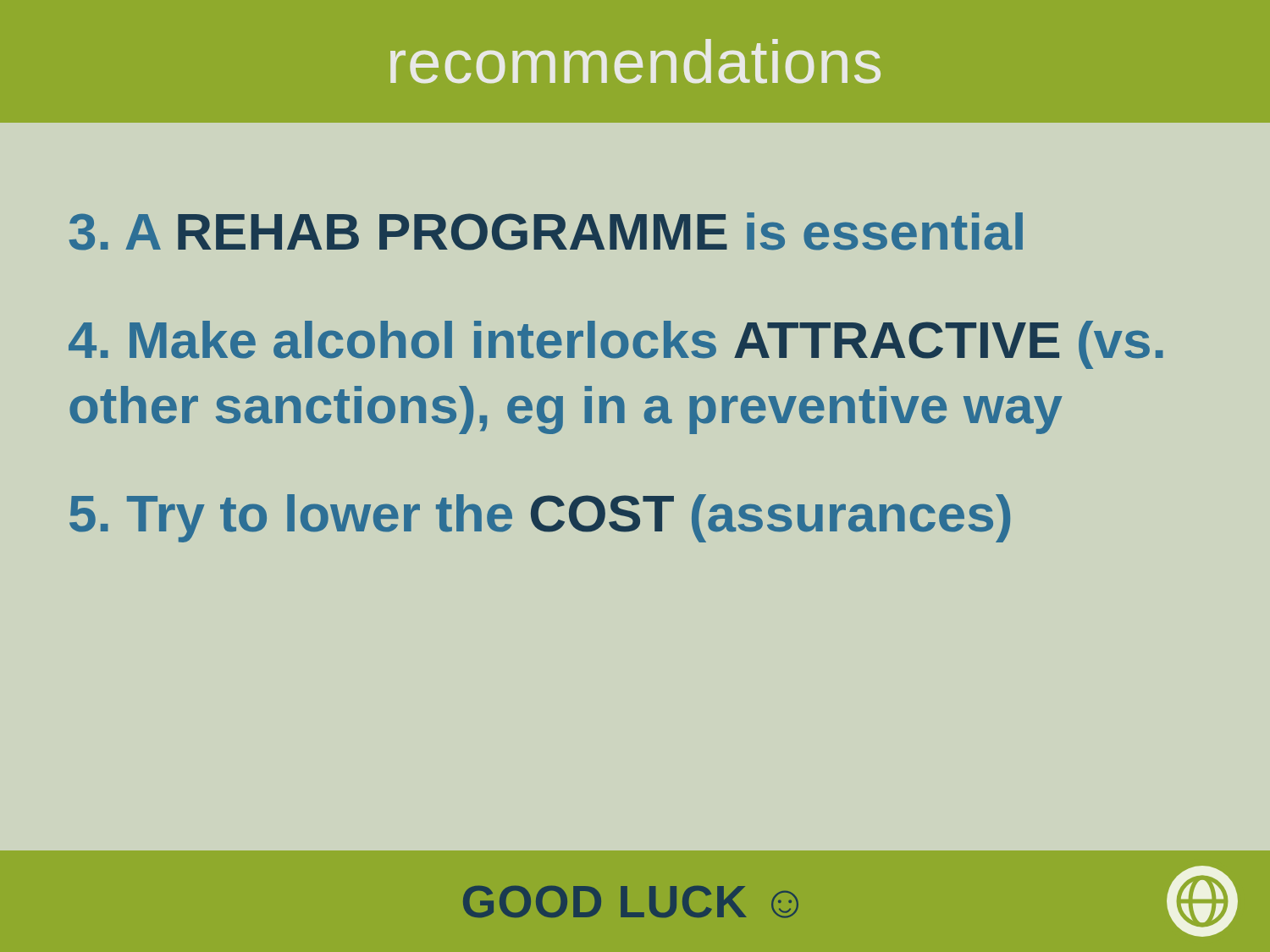The width and height of the screenshot is (1270, 952).
Task: Select the logo
Action: tap(1202, 901)
